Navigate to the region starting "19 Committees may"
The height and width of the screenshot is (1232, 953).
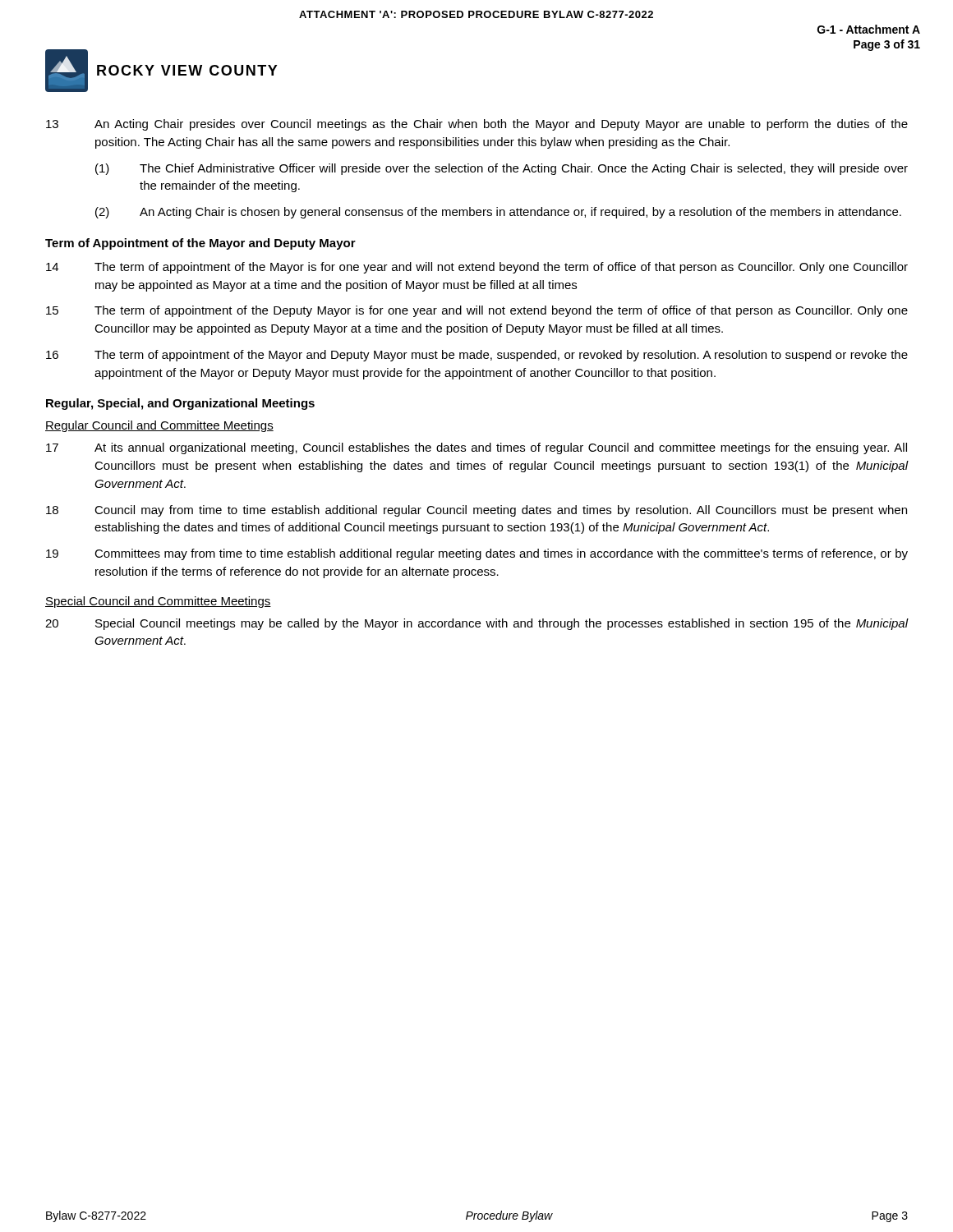click(x=476, y=562)
